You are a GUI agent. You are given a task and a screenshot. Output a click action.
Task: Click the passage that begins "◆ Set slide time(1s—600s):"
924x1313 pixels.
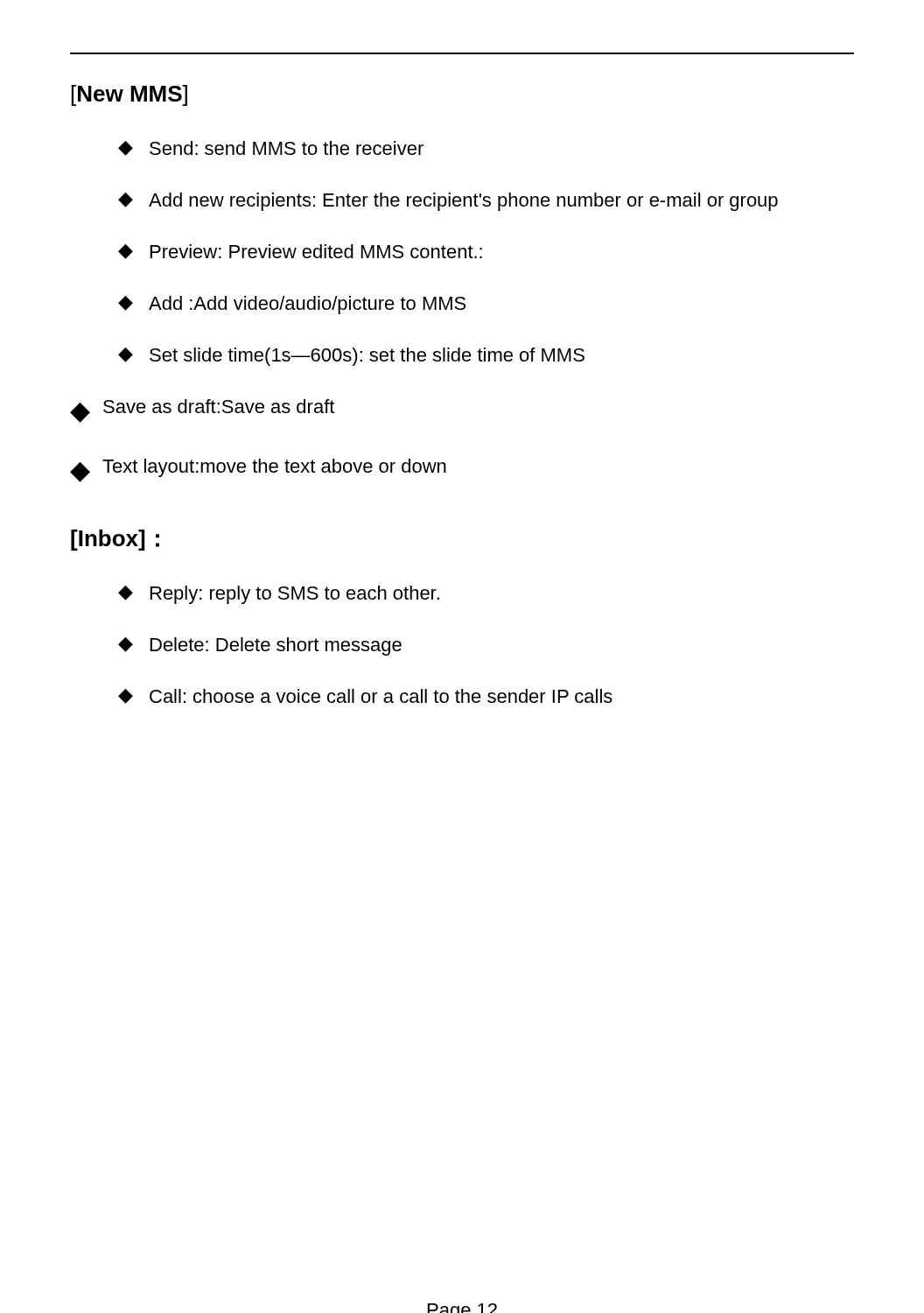352,355
